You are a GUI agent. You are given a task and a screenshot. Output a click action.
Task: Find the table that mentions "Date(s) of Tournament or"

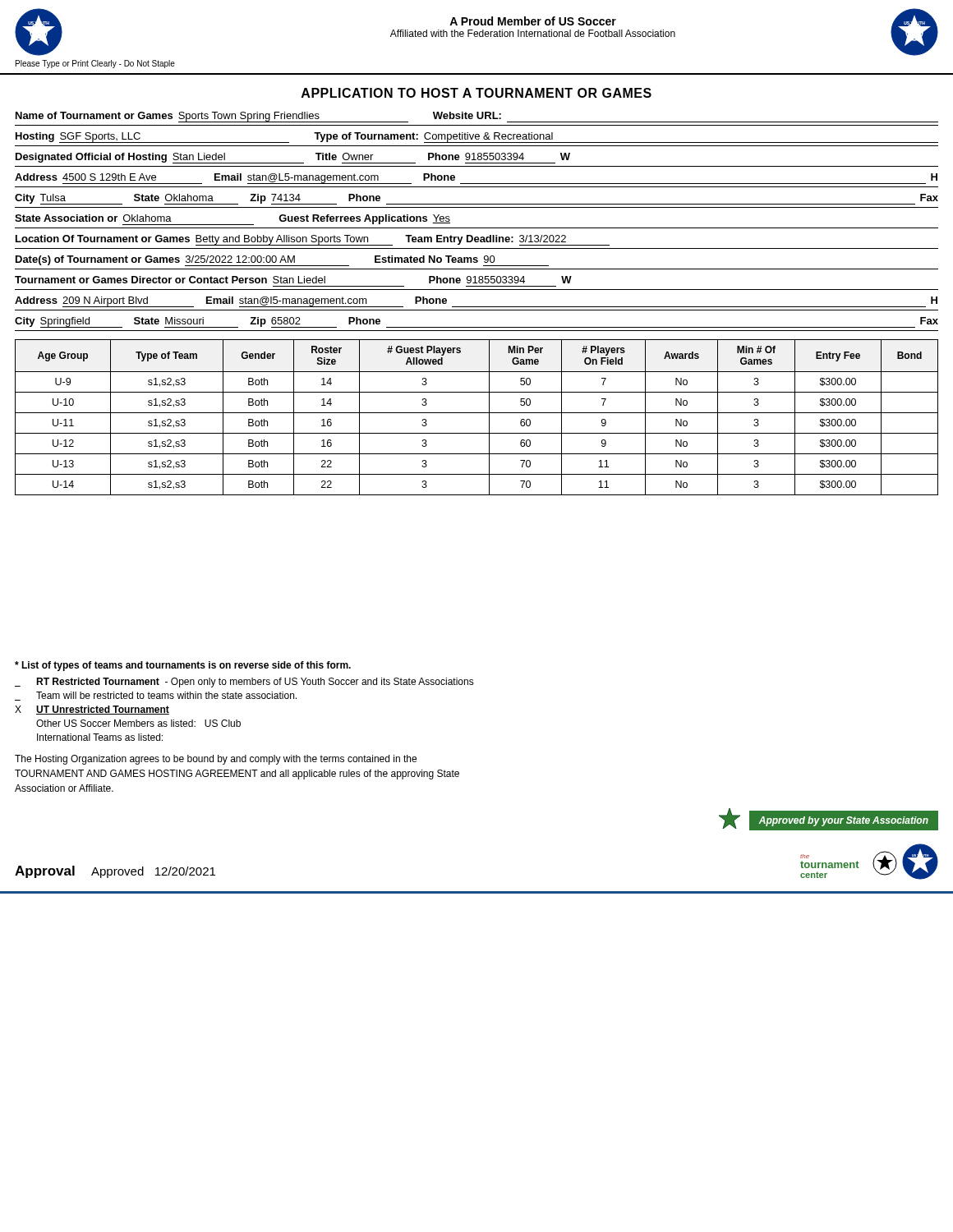tap(476, 261)
